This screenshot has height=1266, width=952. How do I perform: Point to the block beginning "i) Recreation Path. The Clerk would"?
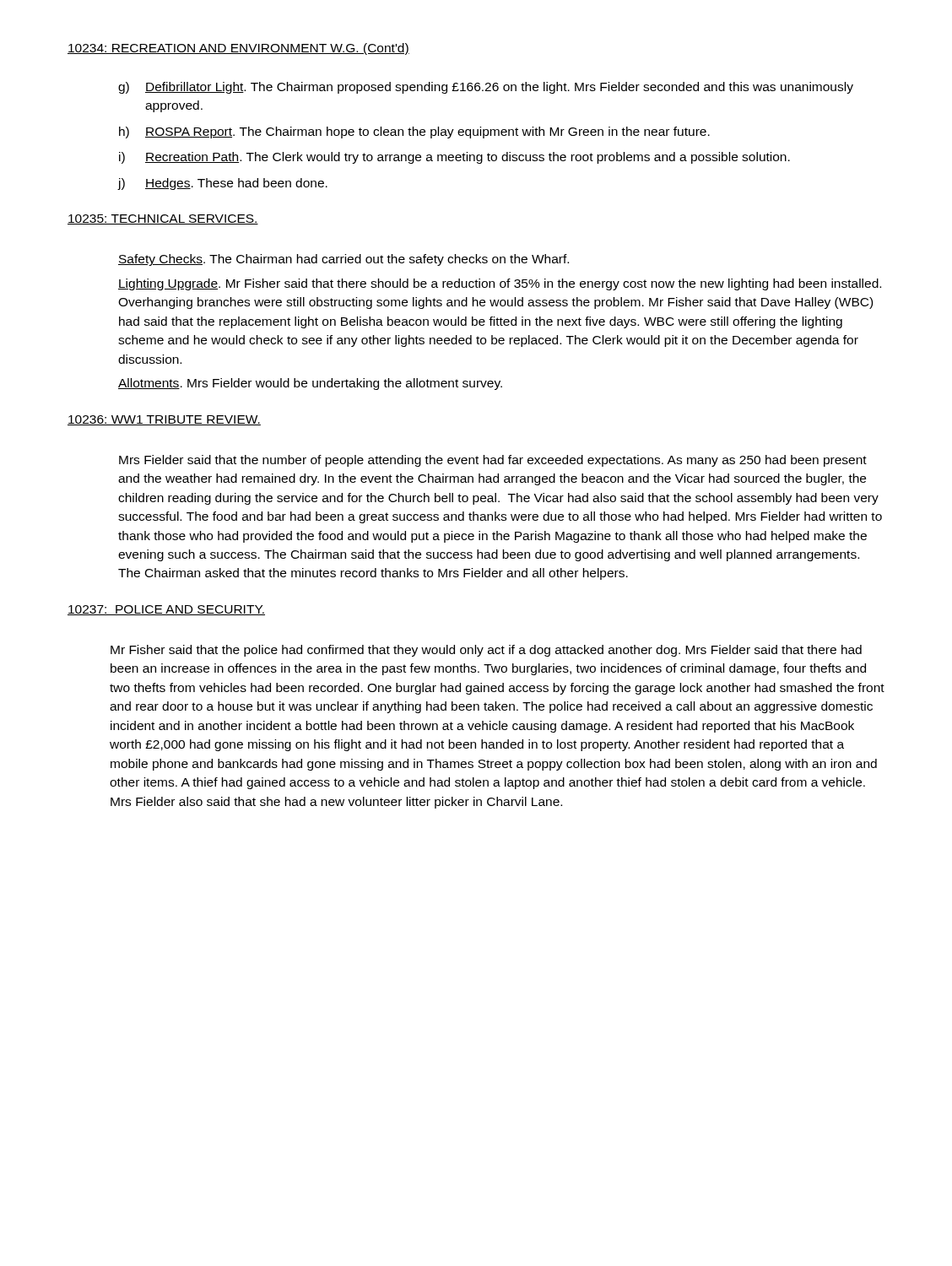[x=501, y=157]
